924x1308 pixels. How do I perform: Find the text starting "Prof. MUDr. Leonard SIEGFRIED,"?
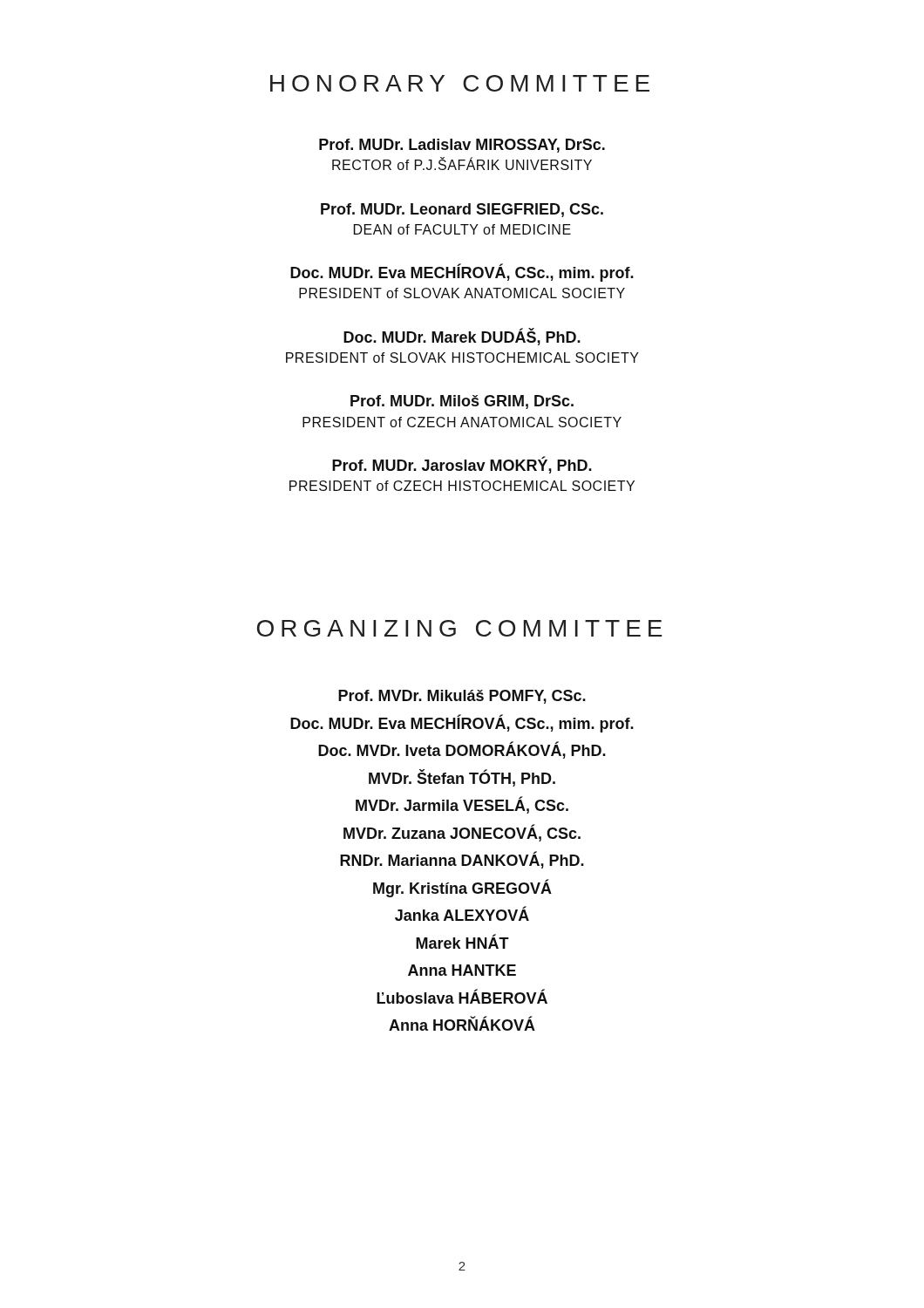click(462, 219)
